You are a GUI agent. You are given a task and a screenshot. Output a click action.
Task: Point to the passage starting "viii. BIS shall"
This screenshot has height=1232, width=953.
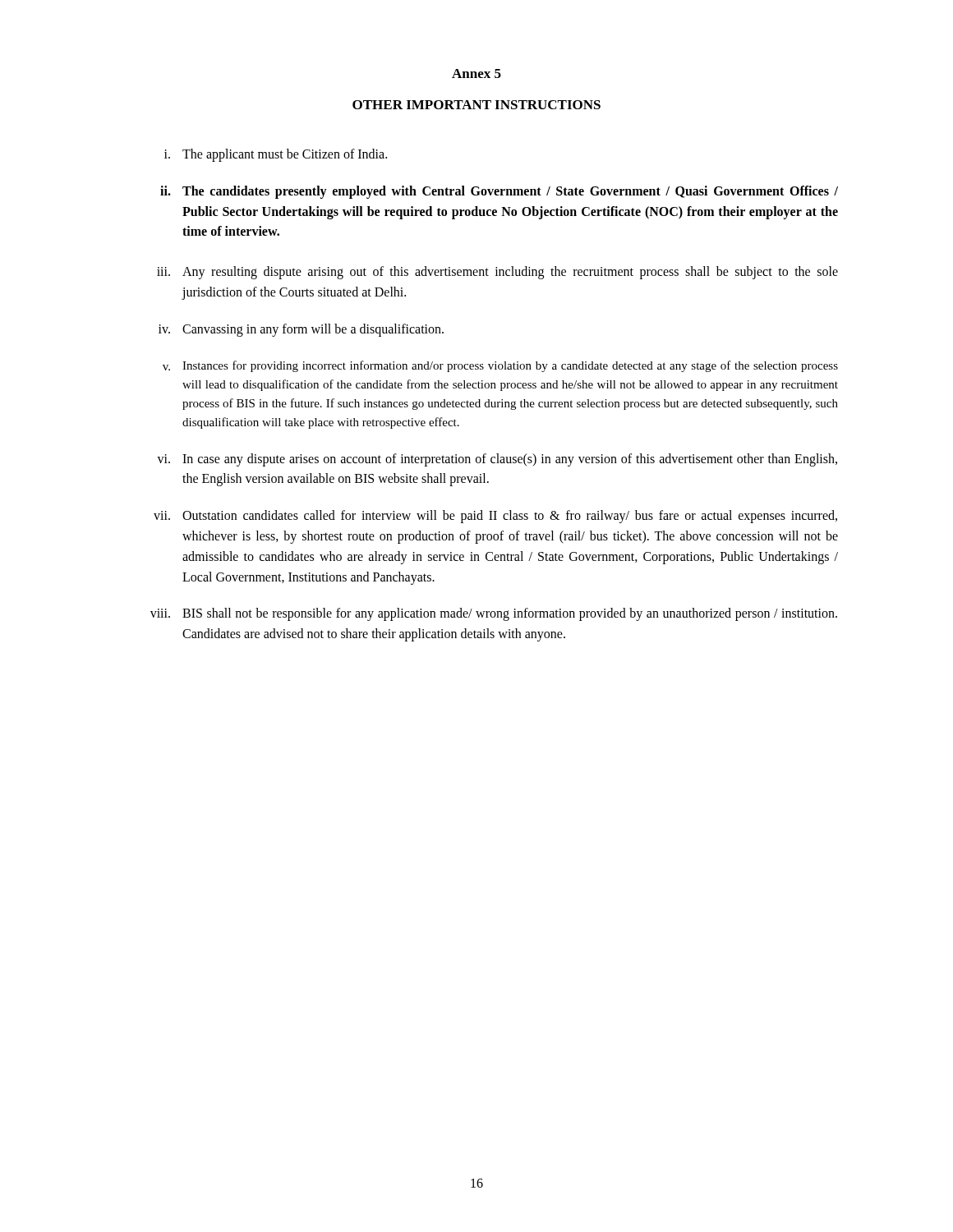coord(476,624)
